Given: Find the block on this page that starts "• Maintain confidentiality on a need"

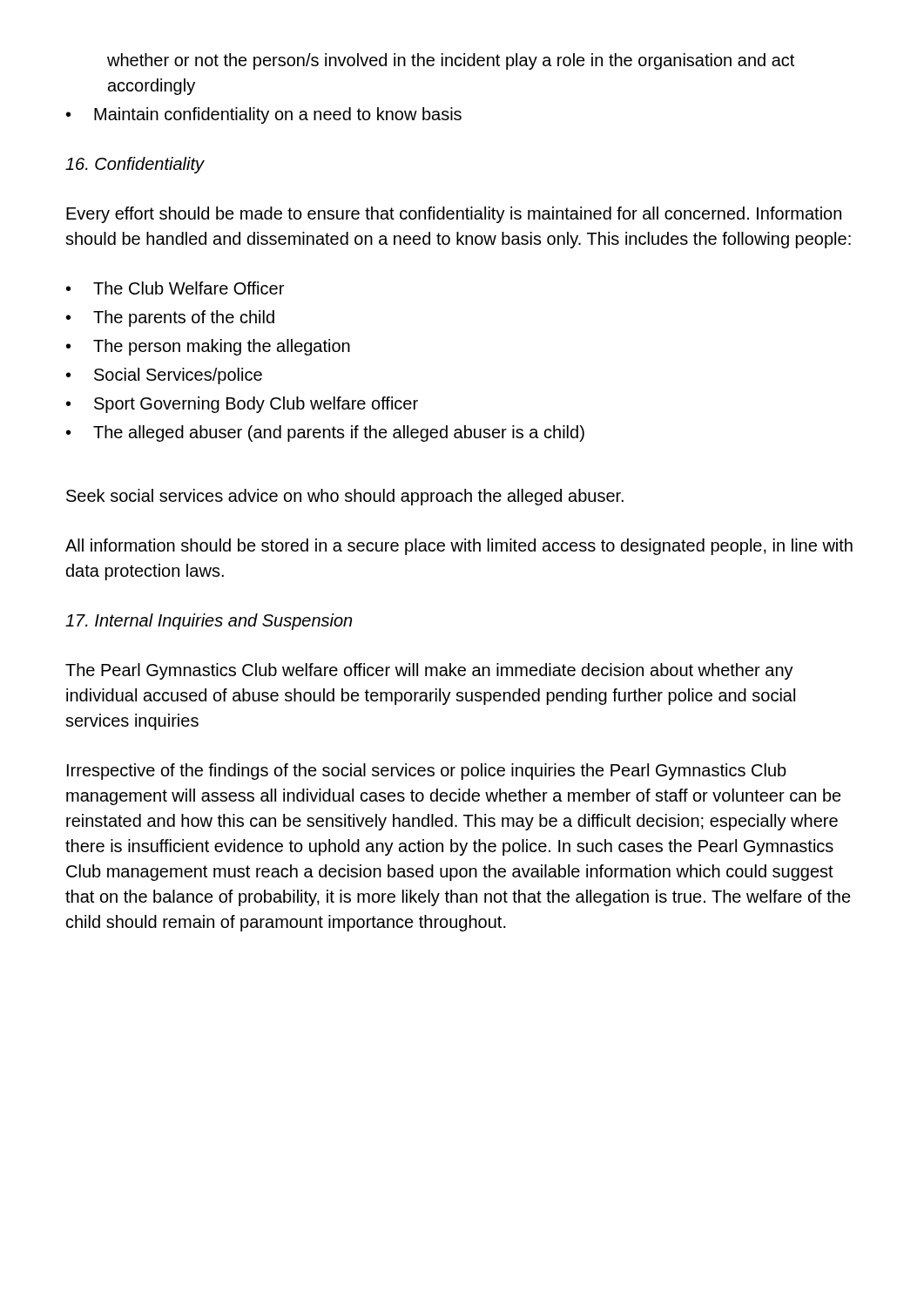Looking at the screenshot, I should (x=462, y=115).
